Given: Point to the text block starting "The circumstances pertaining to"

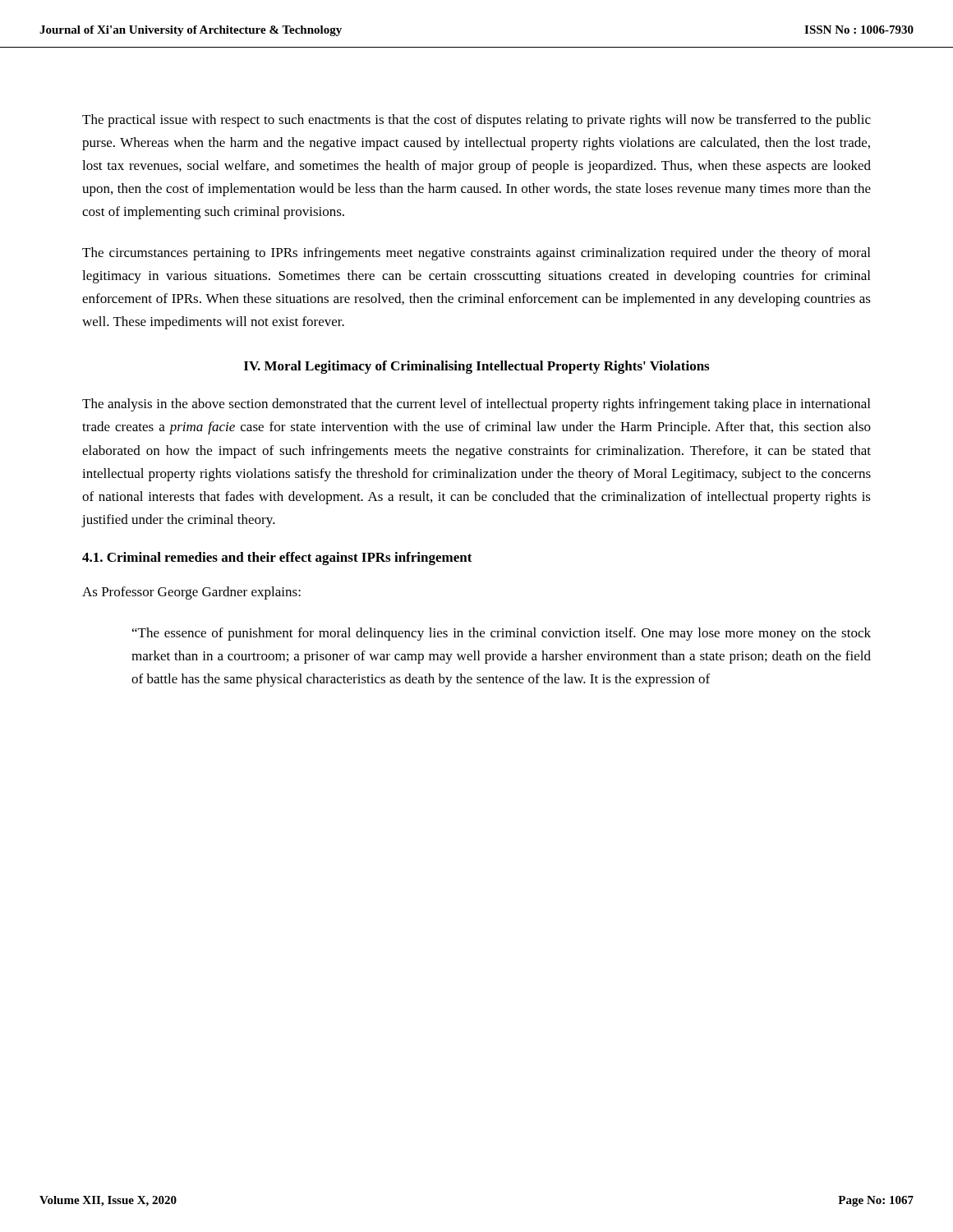Looking at the screenshot, I should point(476,287).
